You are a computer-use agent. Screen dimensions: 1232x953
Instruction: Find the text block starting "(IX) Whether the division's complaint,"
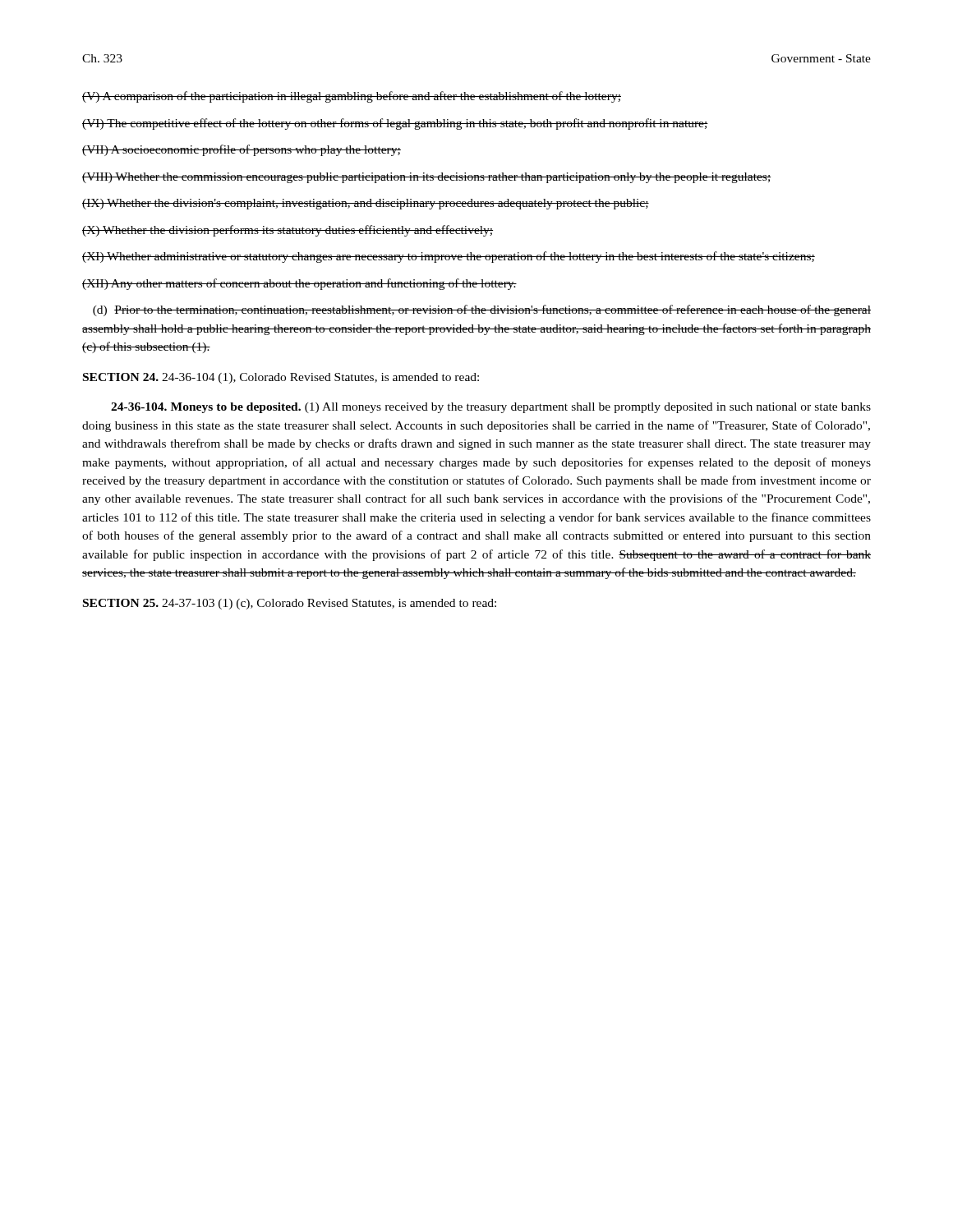coord(476,203)
